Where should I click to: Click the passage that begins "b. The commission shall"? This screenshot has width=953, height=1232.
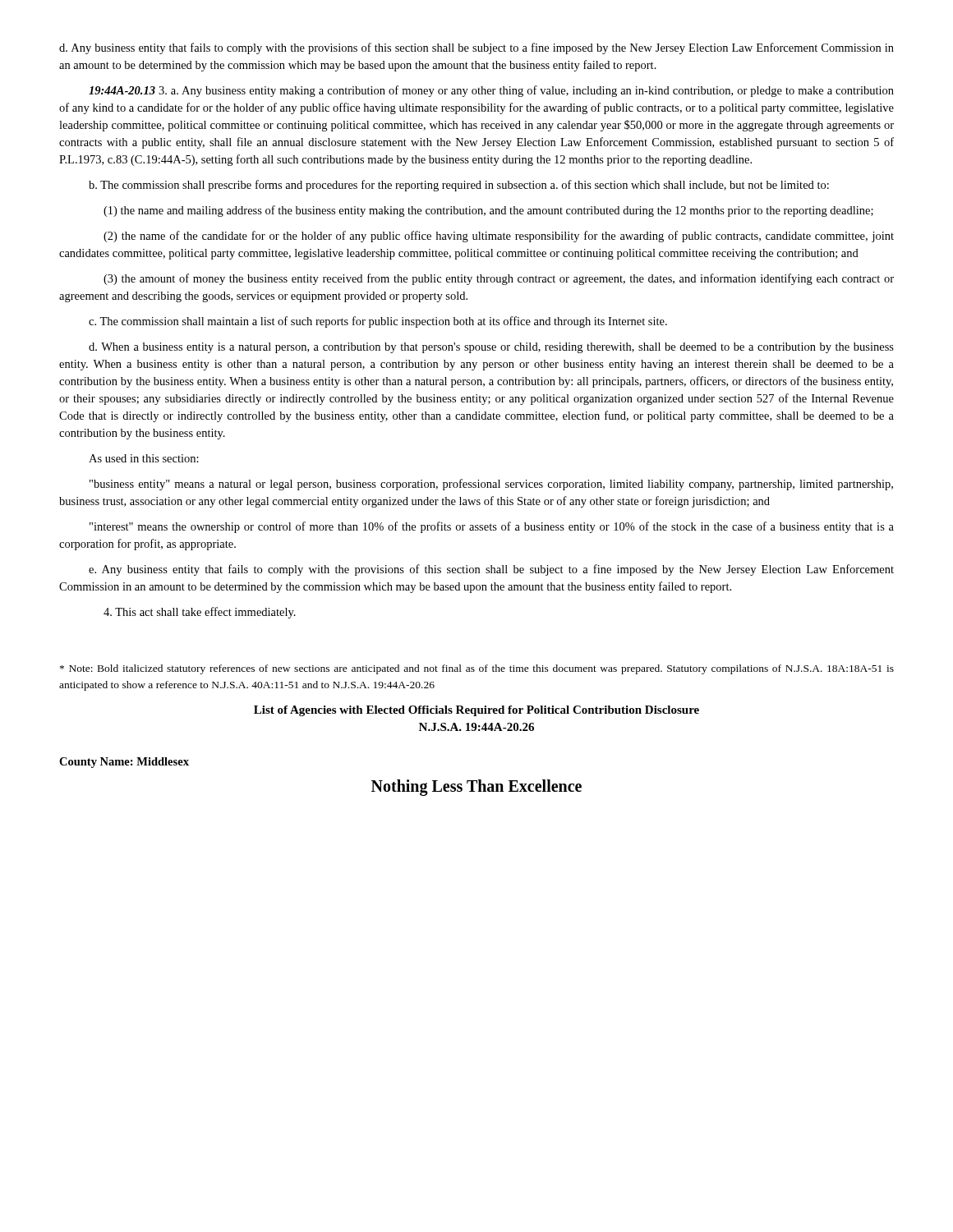tap(459, 185)
